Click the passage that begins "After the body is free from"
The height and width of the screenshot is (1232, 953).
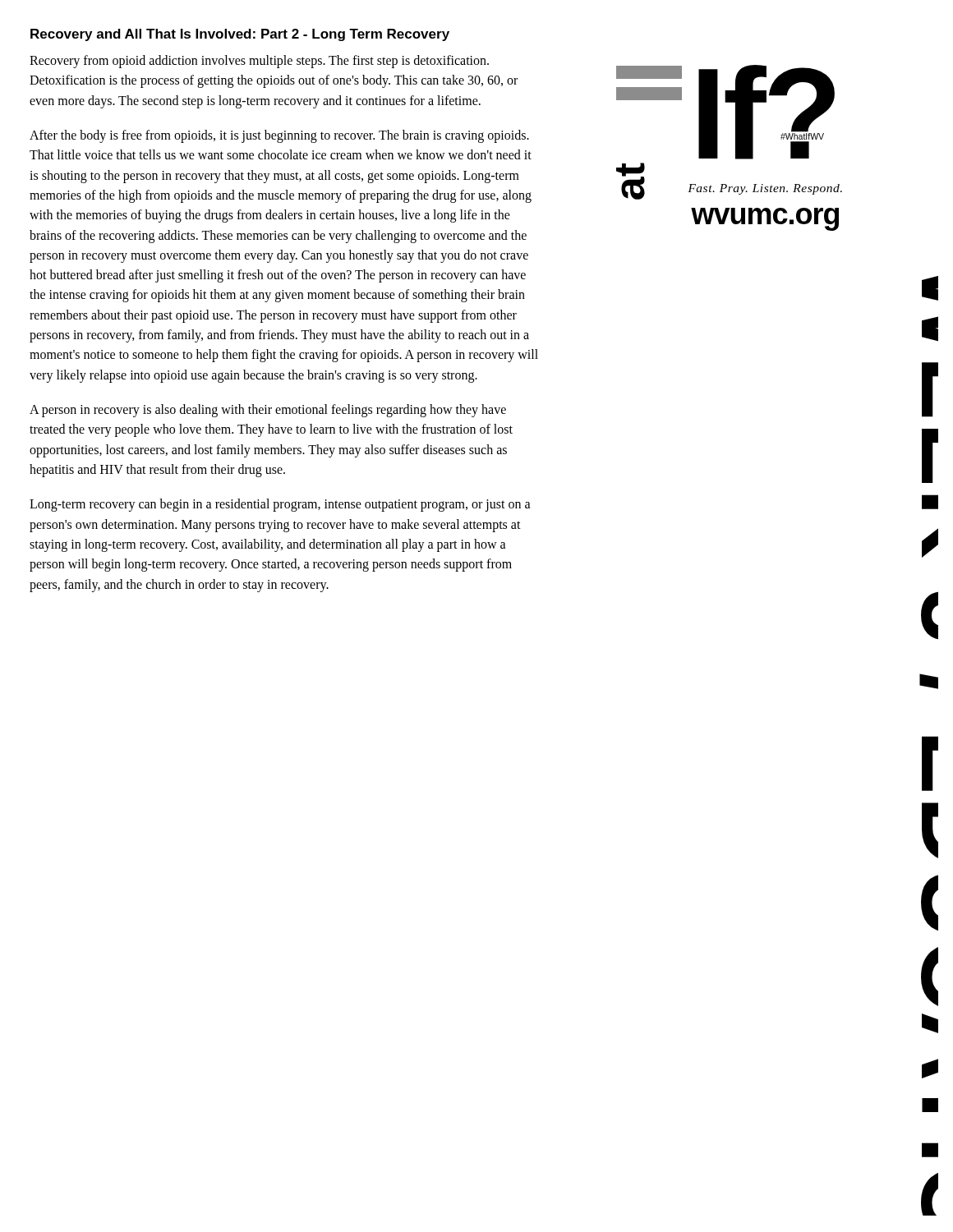[x=284, y=255]
